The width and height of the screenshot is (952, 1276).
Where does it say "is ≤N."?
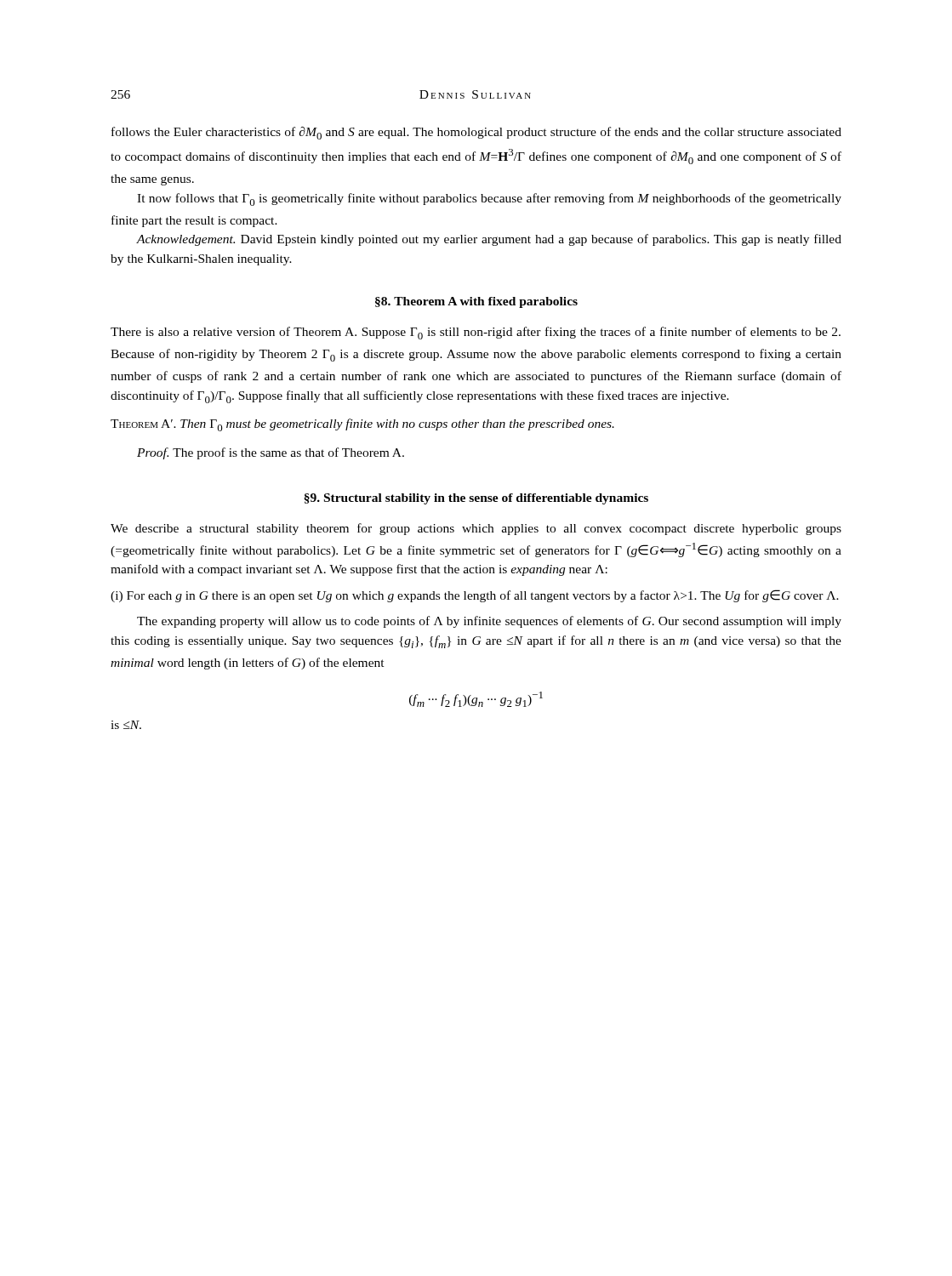click(126, 724)
